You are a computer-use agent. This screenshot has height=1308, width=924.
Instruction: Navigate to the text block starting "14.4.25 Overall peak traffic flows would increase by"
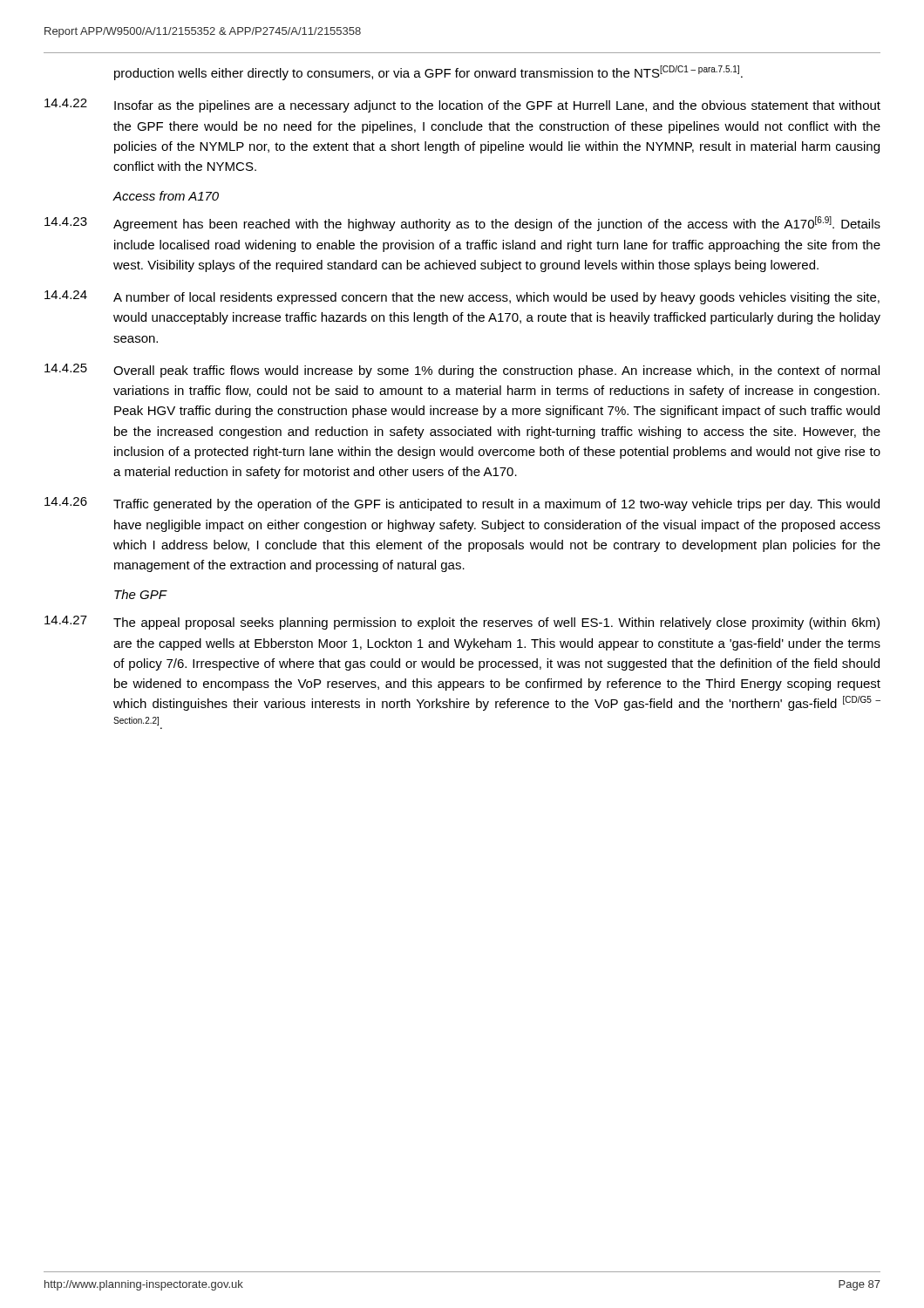click(462, 421)
